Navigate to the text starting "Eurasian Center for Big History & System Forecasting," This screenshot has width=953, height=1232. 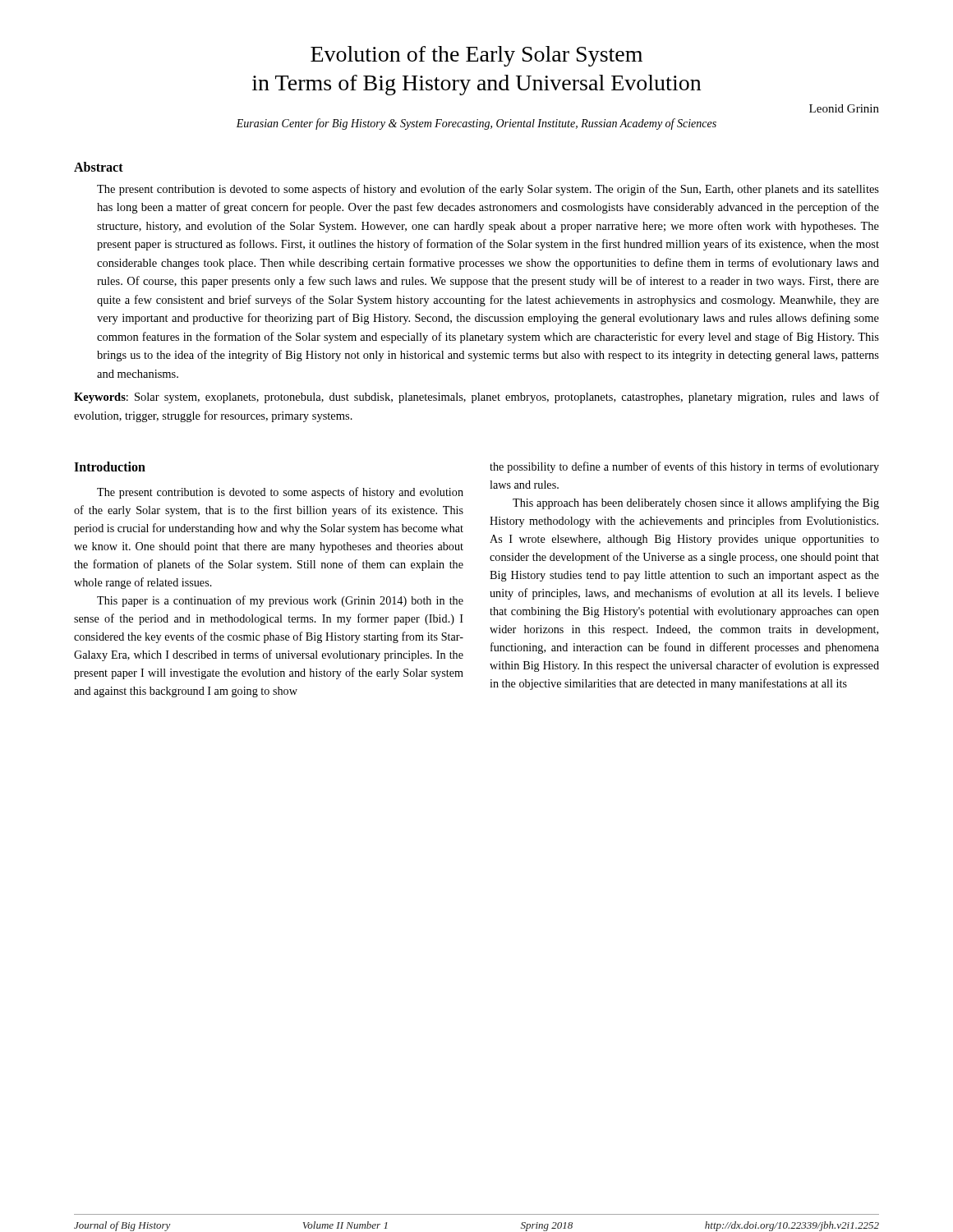click(476, 124)
